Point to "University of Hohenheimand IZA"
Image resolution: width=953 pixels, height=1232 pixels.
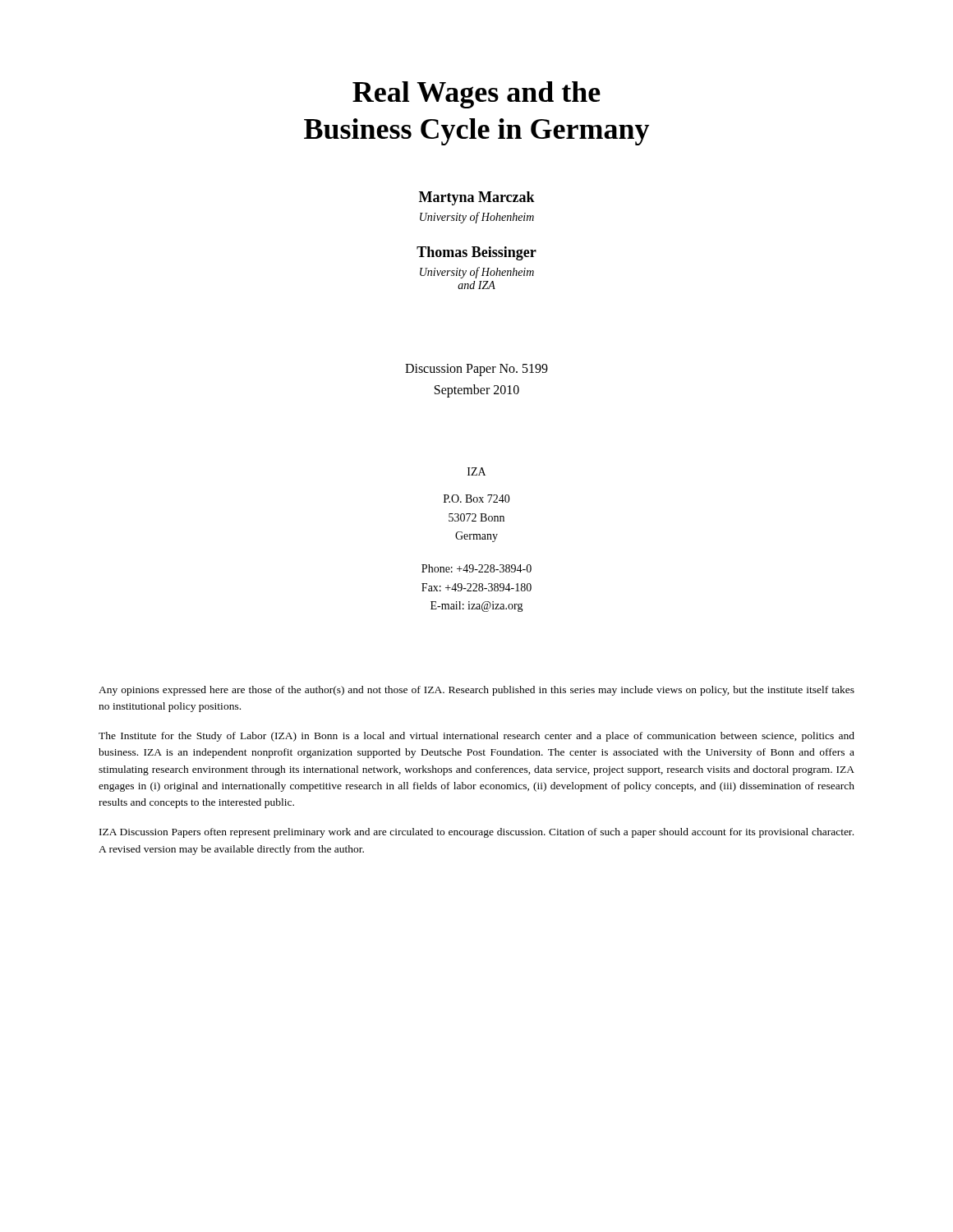(476, 279)
